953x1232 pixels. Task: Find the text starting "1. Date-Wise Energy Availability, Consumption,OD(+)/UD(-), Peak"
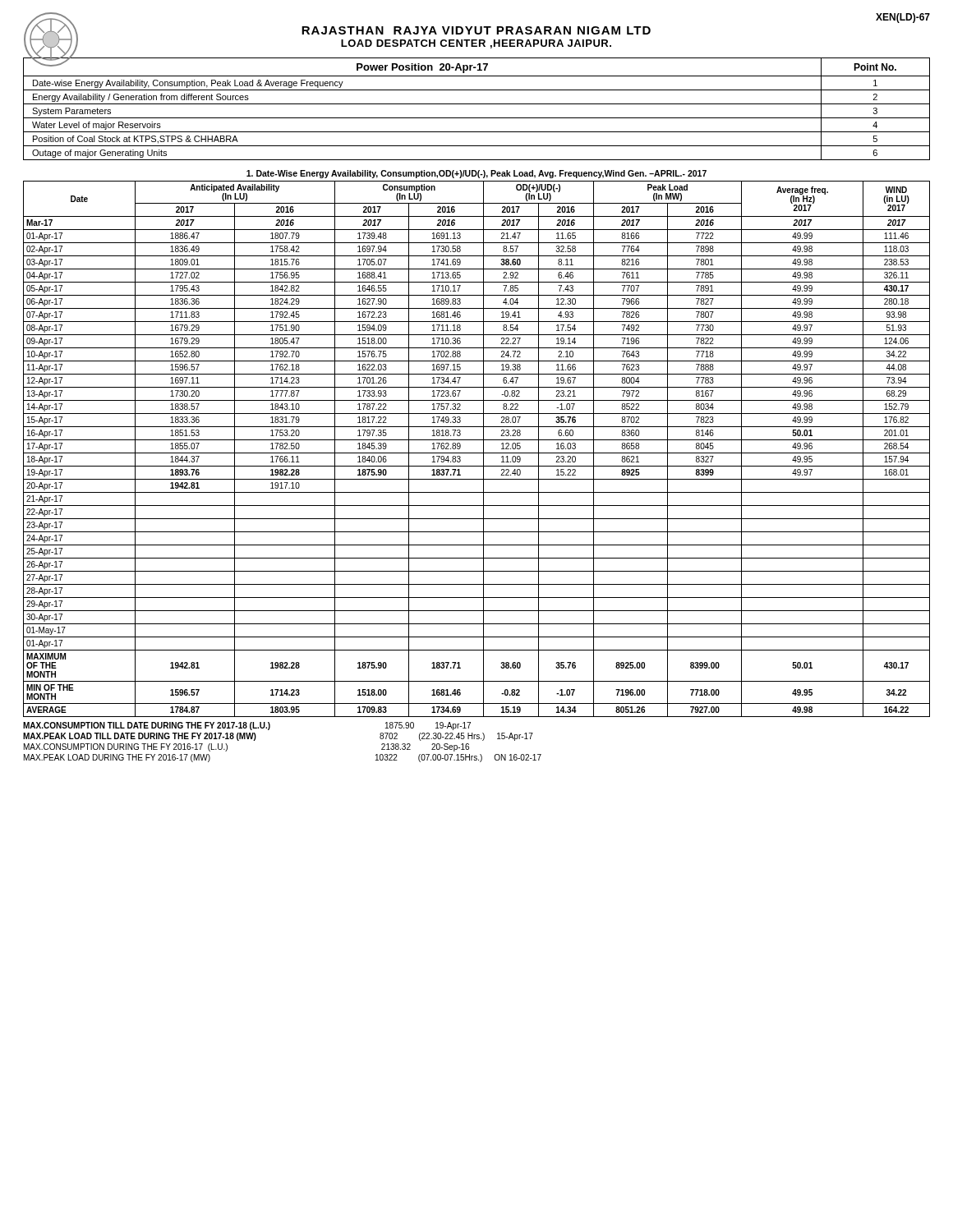point(476,173)
